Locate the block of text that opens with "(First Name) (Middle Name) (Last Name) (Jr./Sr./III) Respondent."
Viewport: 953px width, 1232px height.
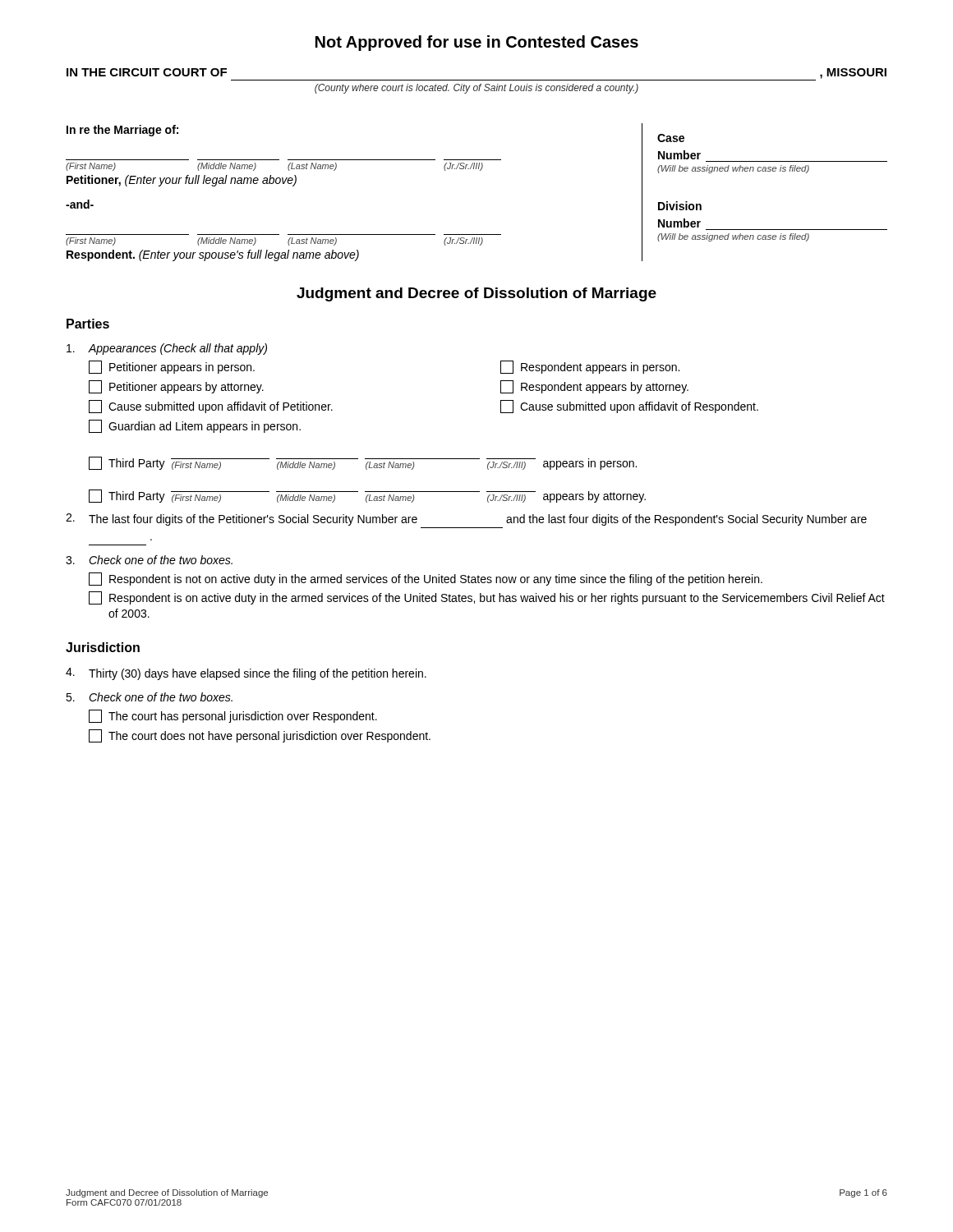341,240
